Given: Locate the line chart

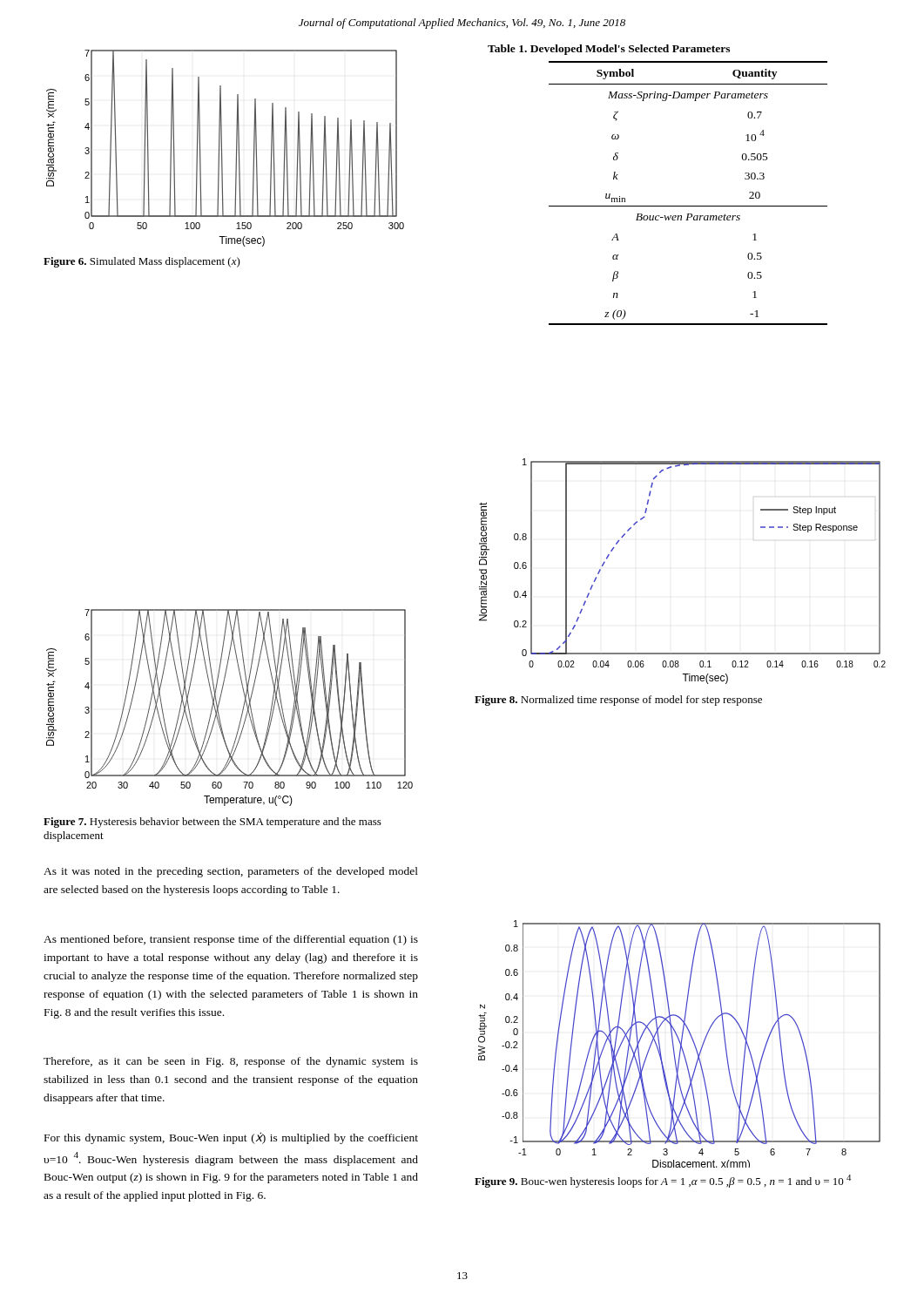Looking at the screenshot, I should [688, 571].
